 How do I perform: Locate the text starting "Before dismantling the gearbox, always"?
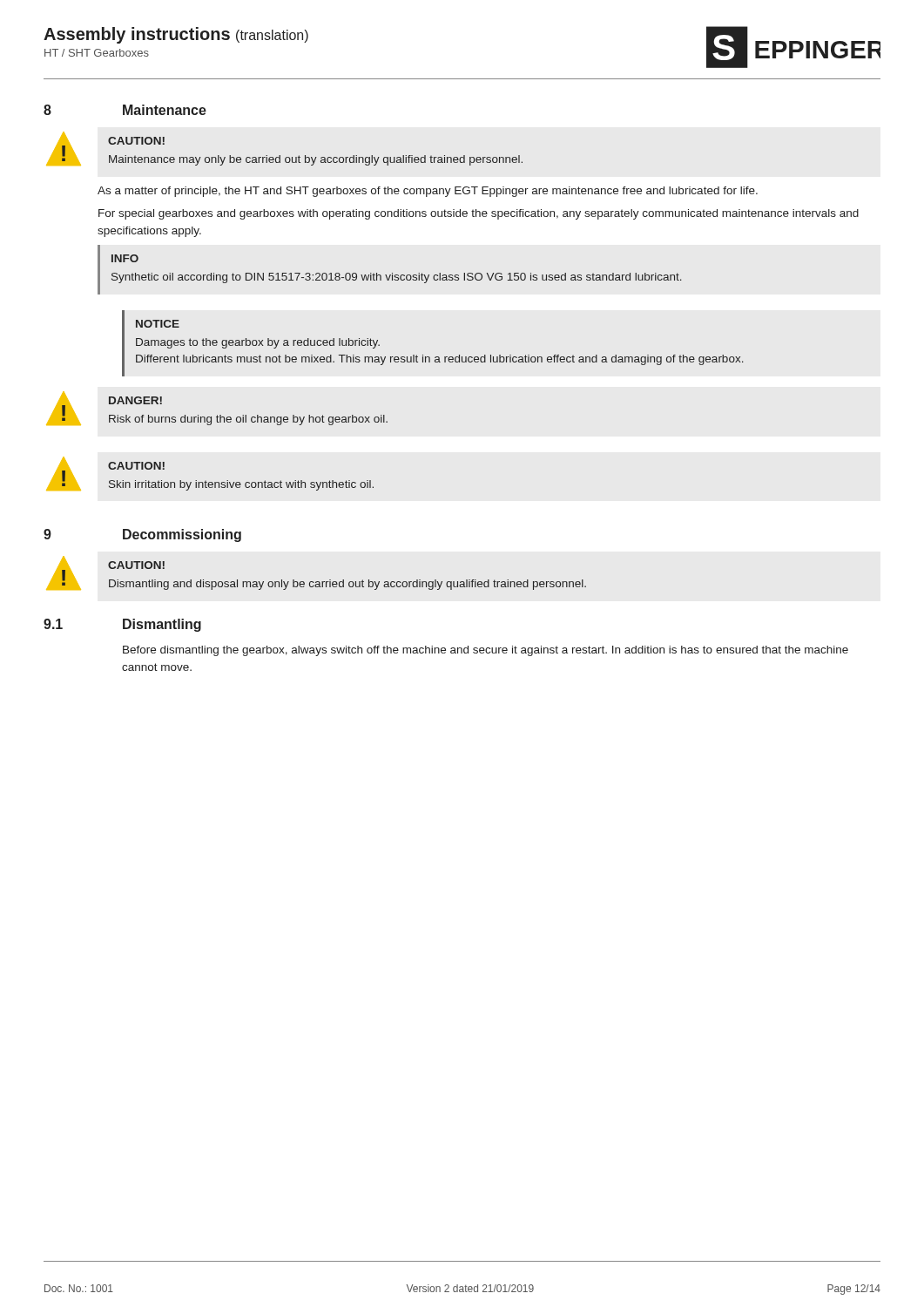point(485,658)
